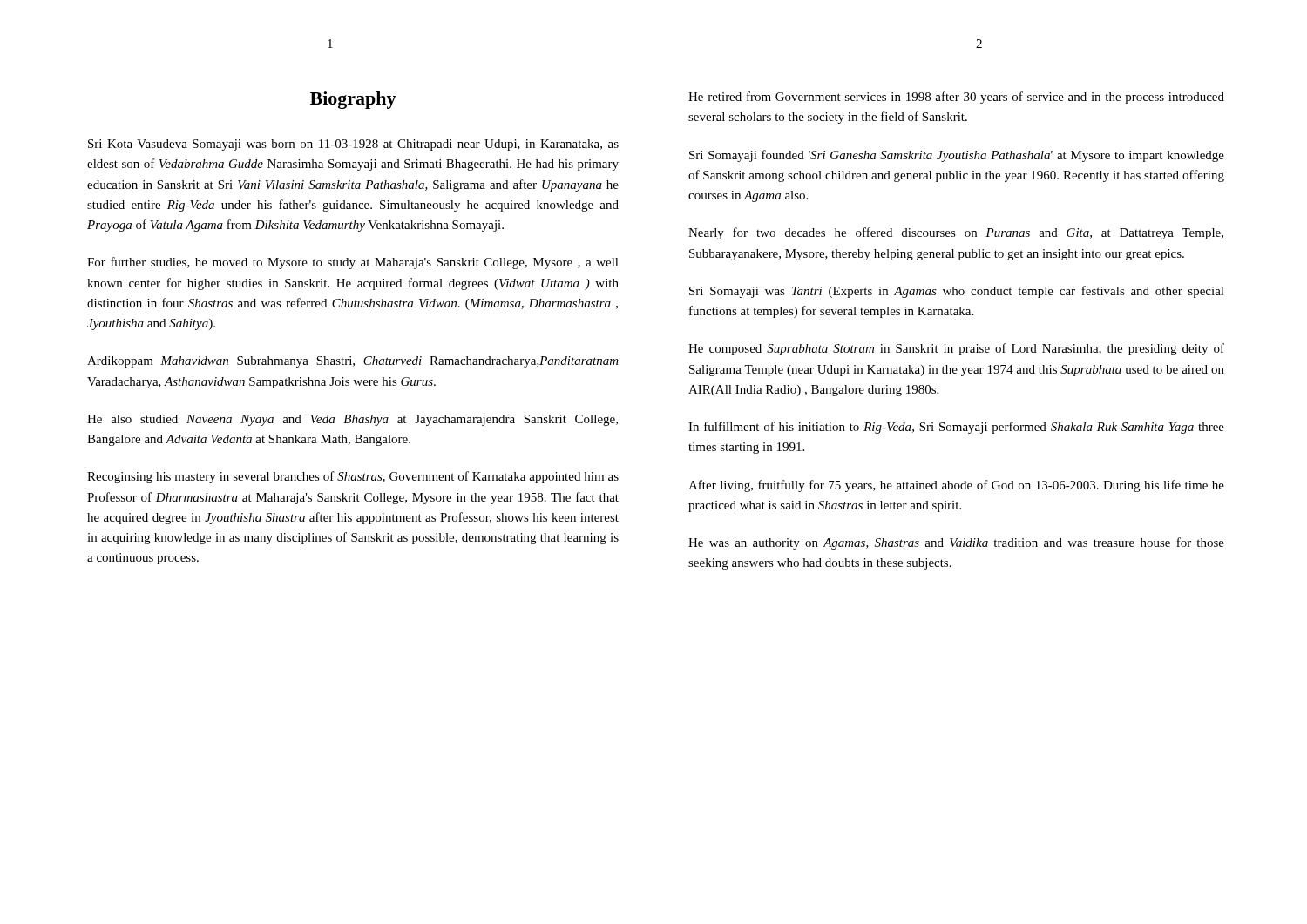Find the text block that says "Sri Somayaji founded 'Sri Ganesha"

[956, 175]
